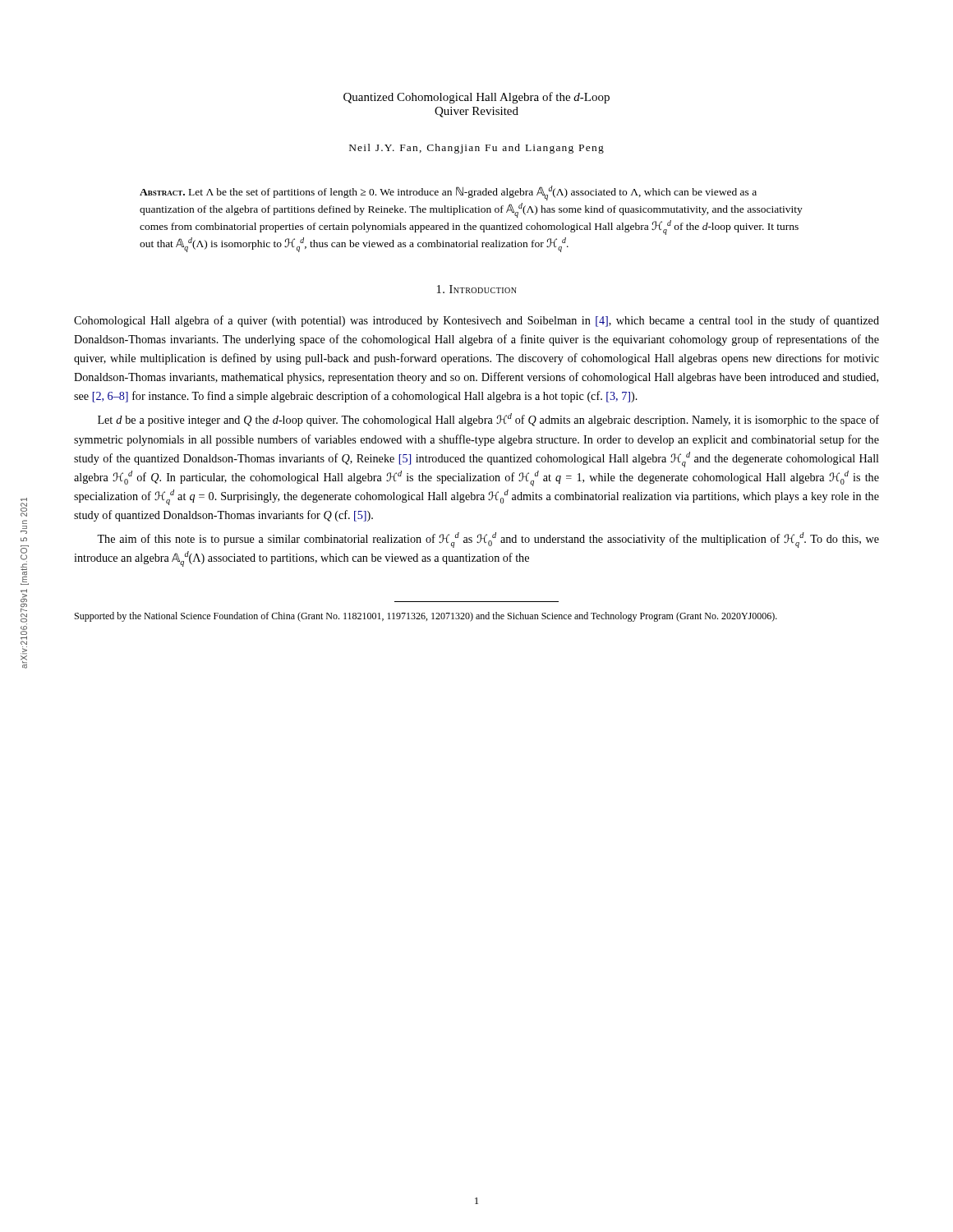Viewport: 953px width, 1232px height.
Task: Point to the title beginning "Quantized Cohomological Hall Algebra of"
Action: pyautogui.click(x=476, y=104)
